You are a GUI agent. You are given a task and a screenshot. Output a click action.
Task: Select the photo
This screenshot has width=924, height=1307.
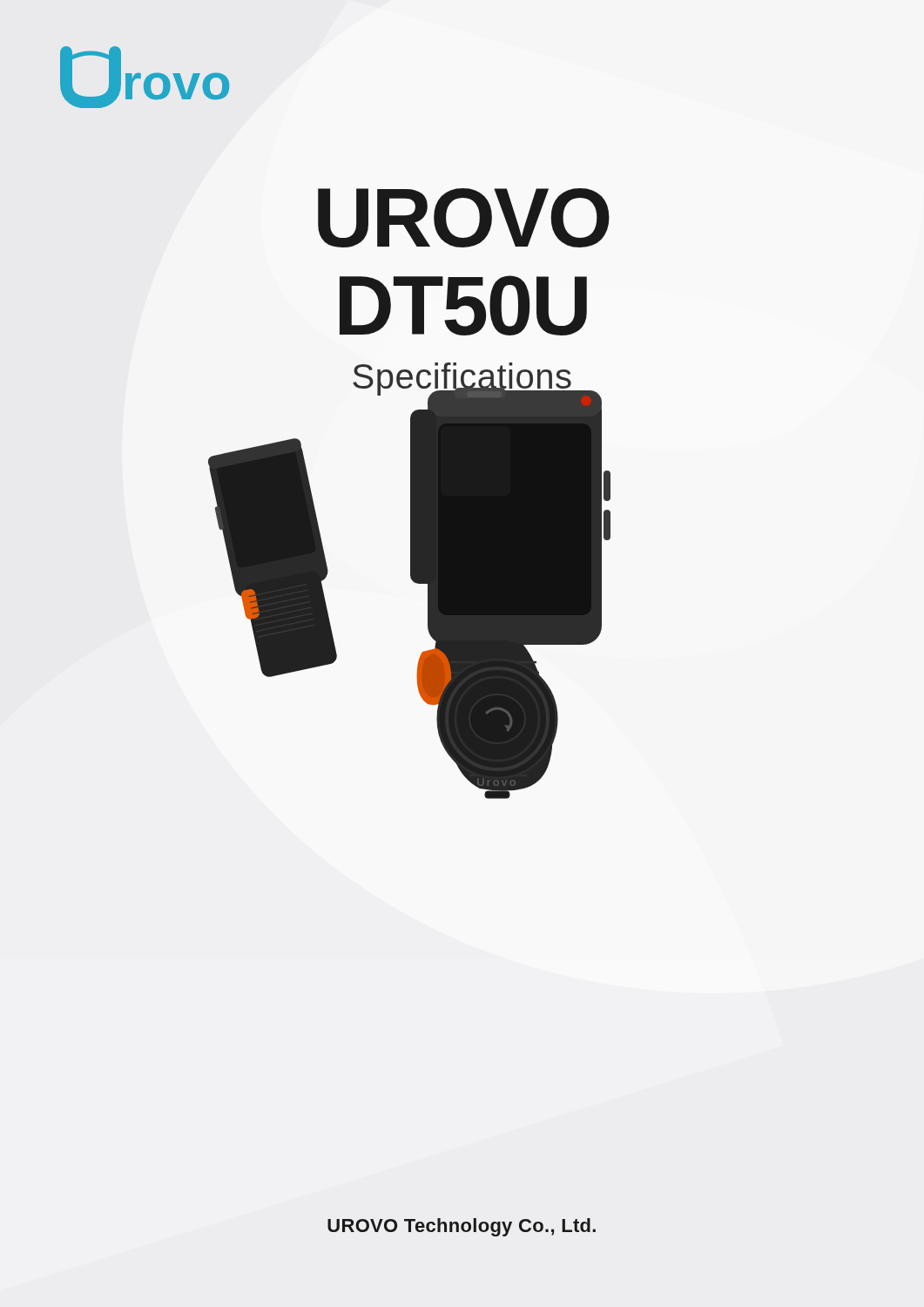(462, 636)
